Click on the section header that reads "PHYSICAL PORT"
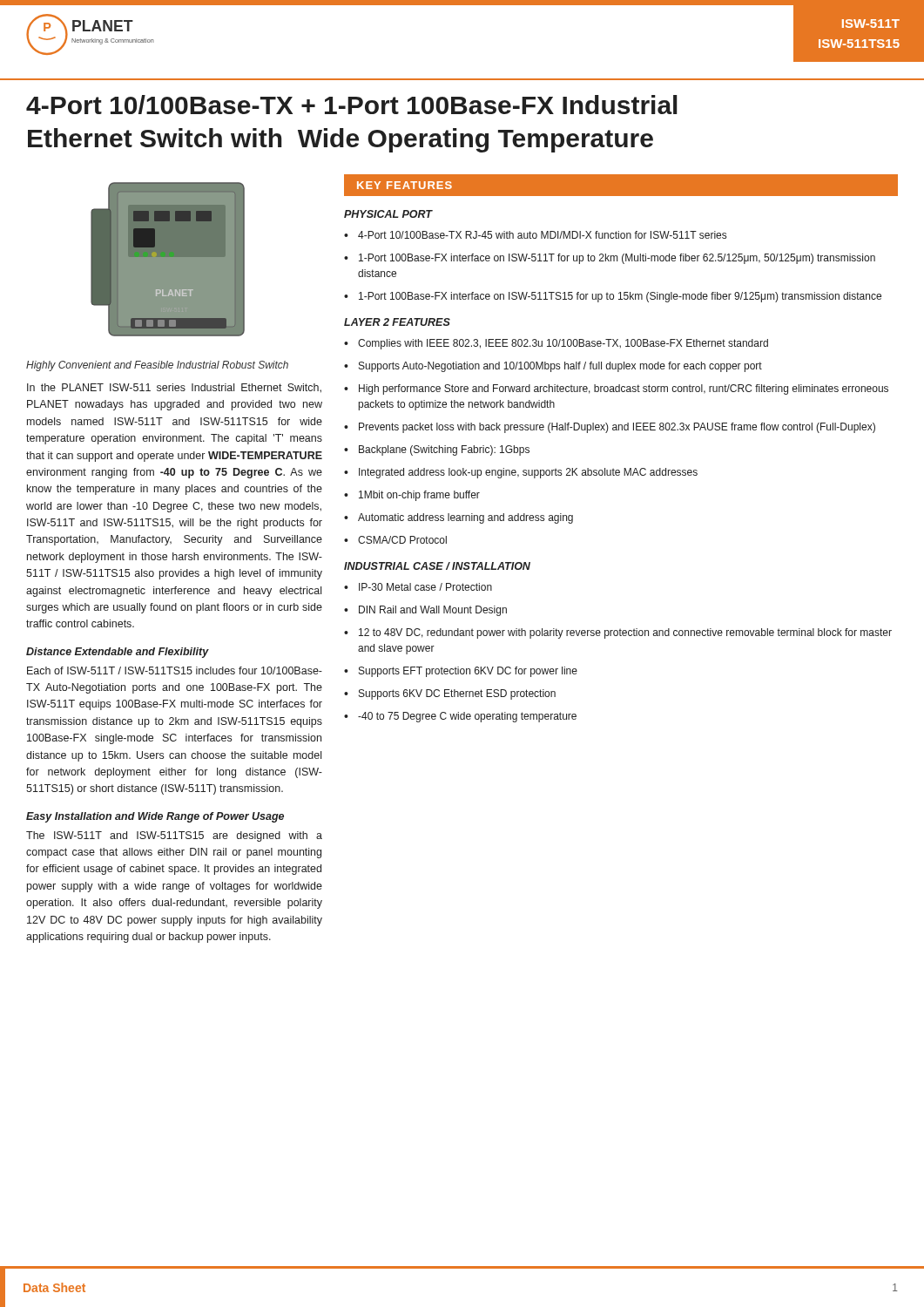924x1307 pixels. click(x=388, y=214)
